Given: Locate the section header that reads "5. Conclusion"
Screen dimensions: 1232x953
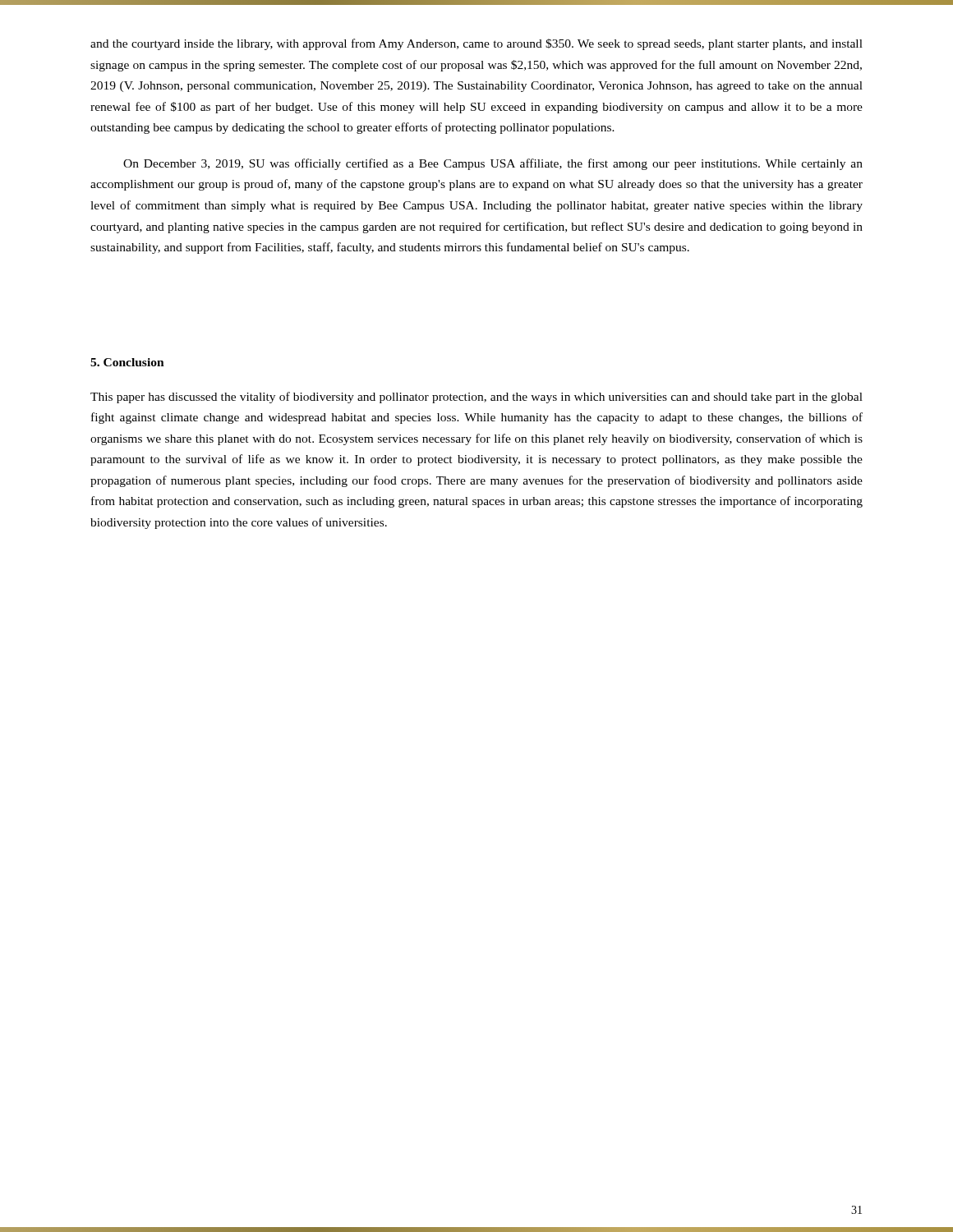Looking at the screenshot, I should tap(127, 362).
